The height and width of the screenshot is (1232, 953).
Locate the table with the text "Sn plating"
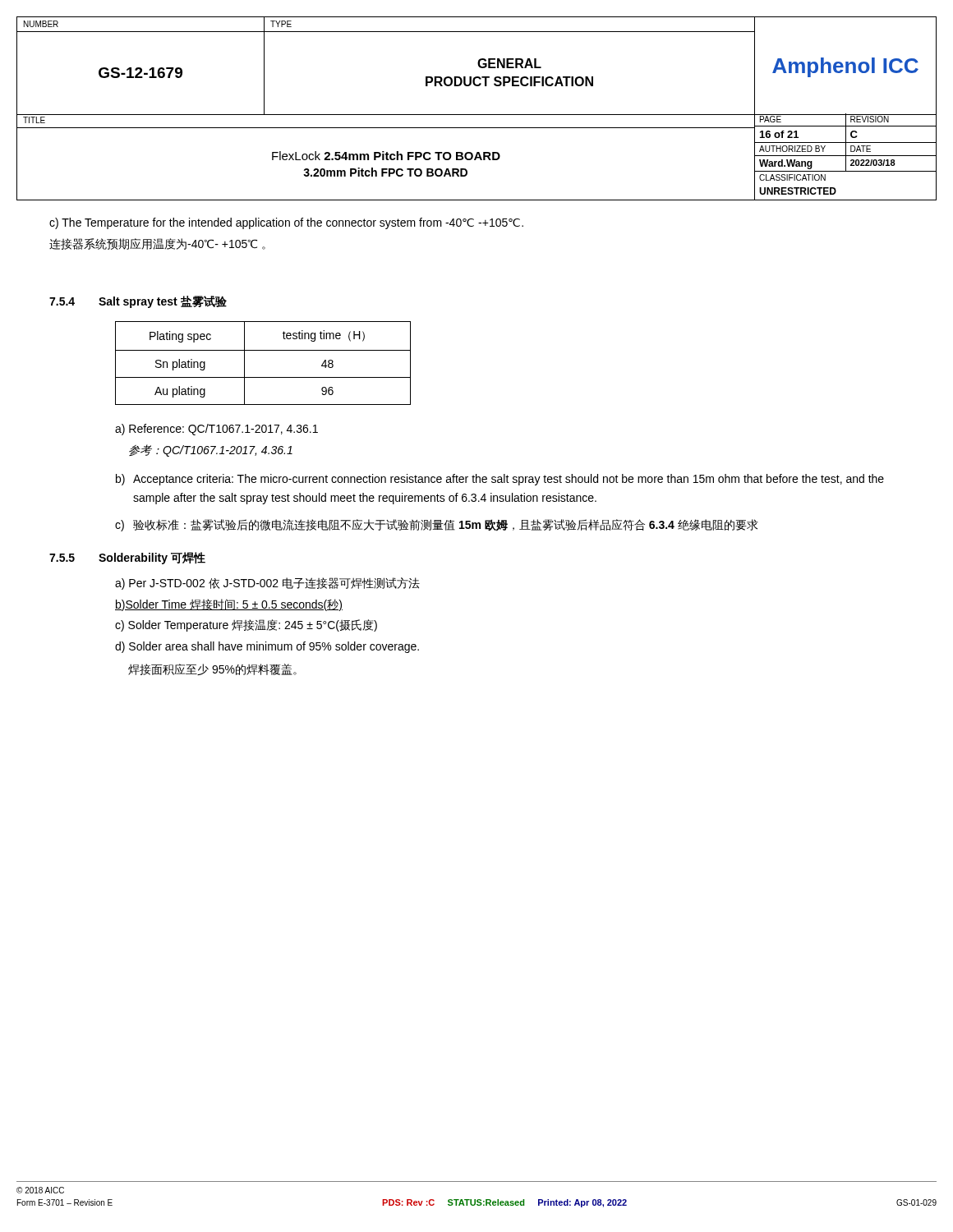(509, 363)
